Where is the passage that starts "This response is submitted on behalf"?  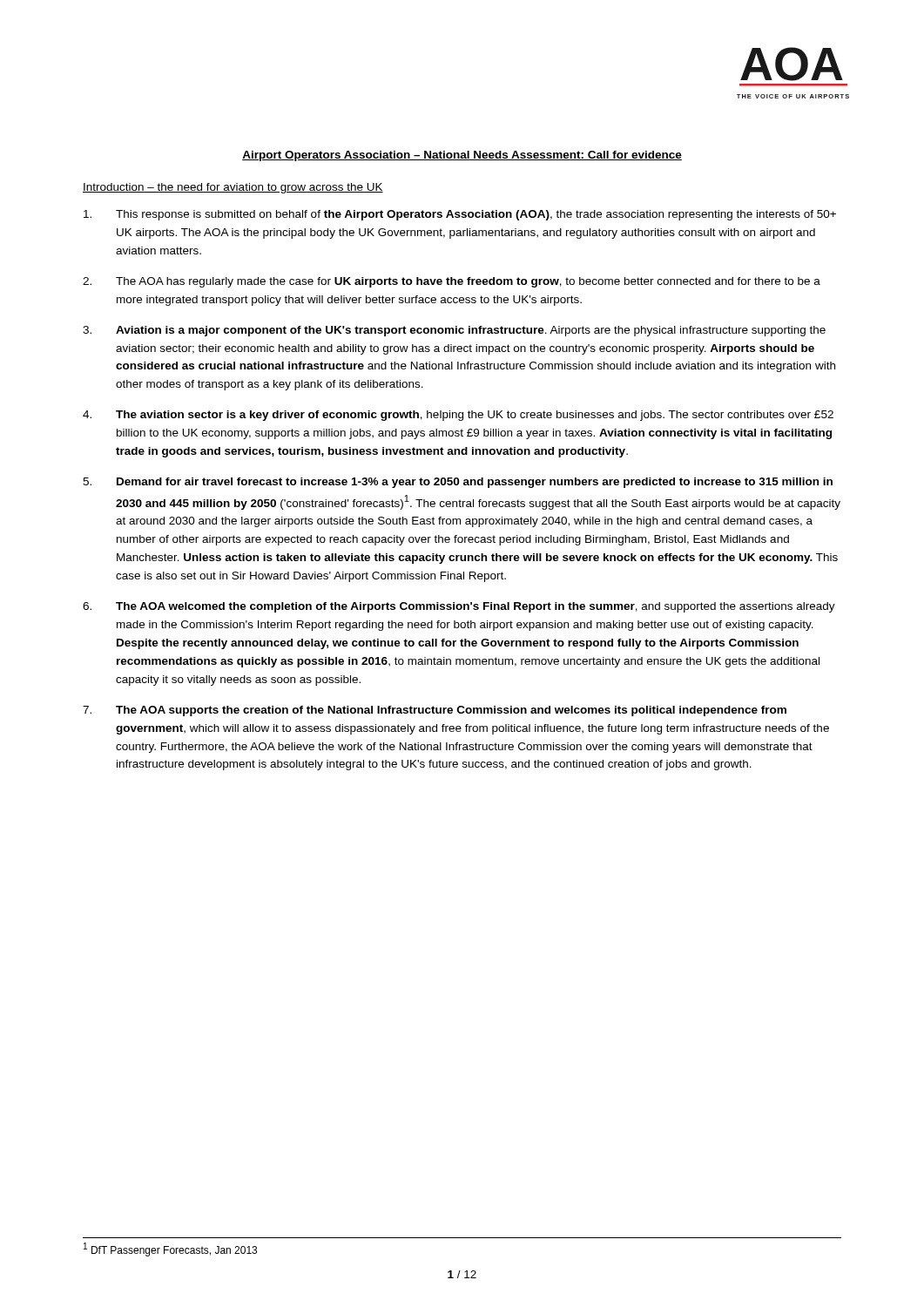click(462, 233)
